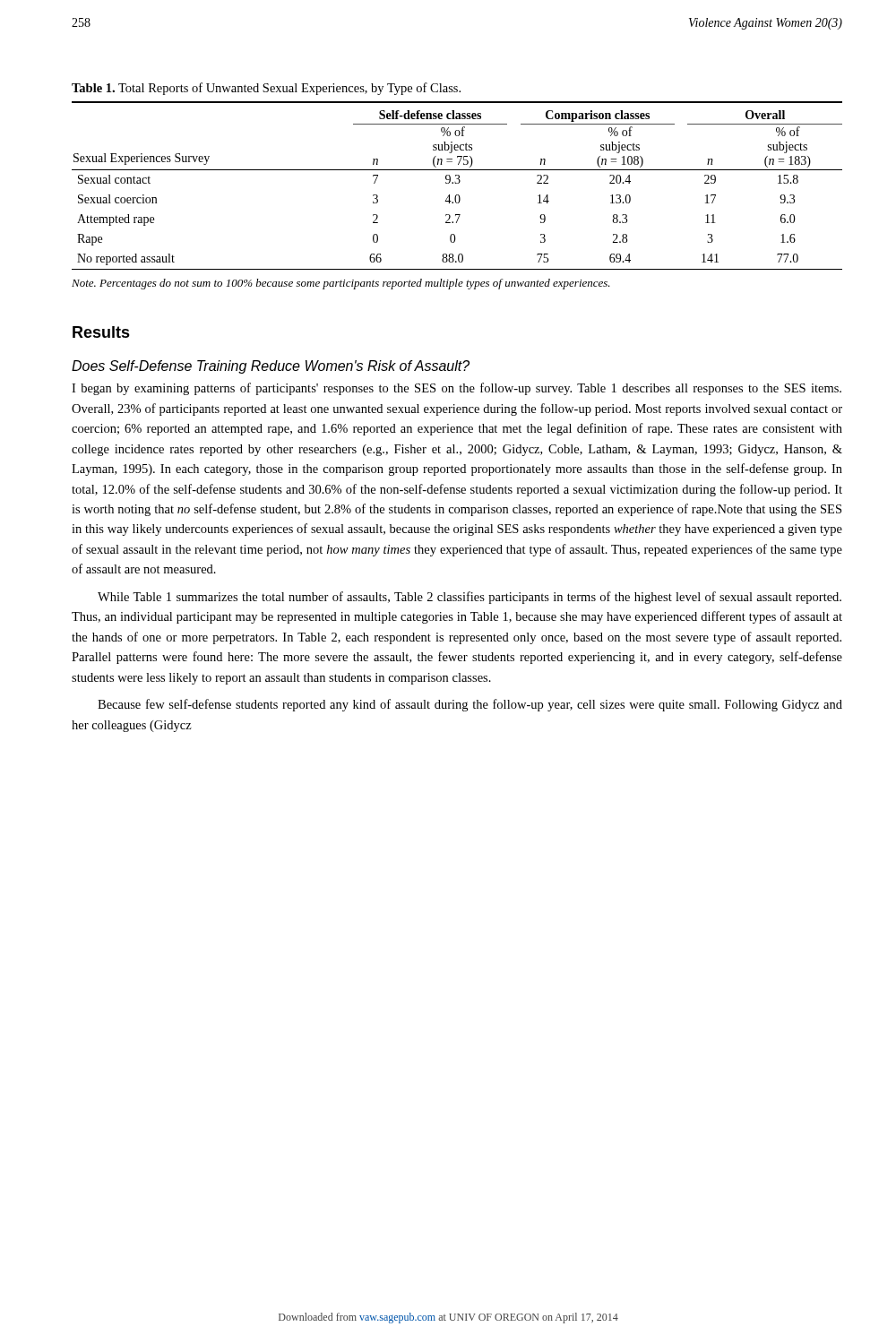Viewport: 896px width, 1344px height.
Task: Locate the text block that reads "While Table 1 summarizes the total number of"
Action: [457, 637]
